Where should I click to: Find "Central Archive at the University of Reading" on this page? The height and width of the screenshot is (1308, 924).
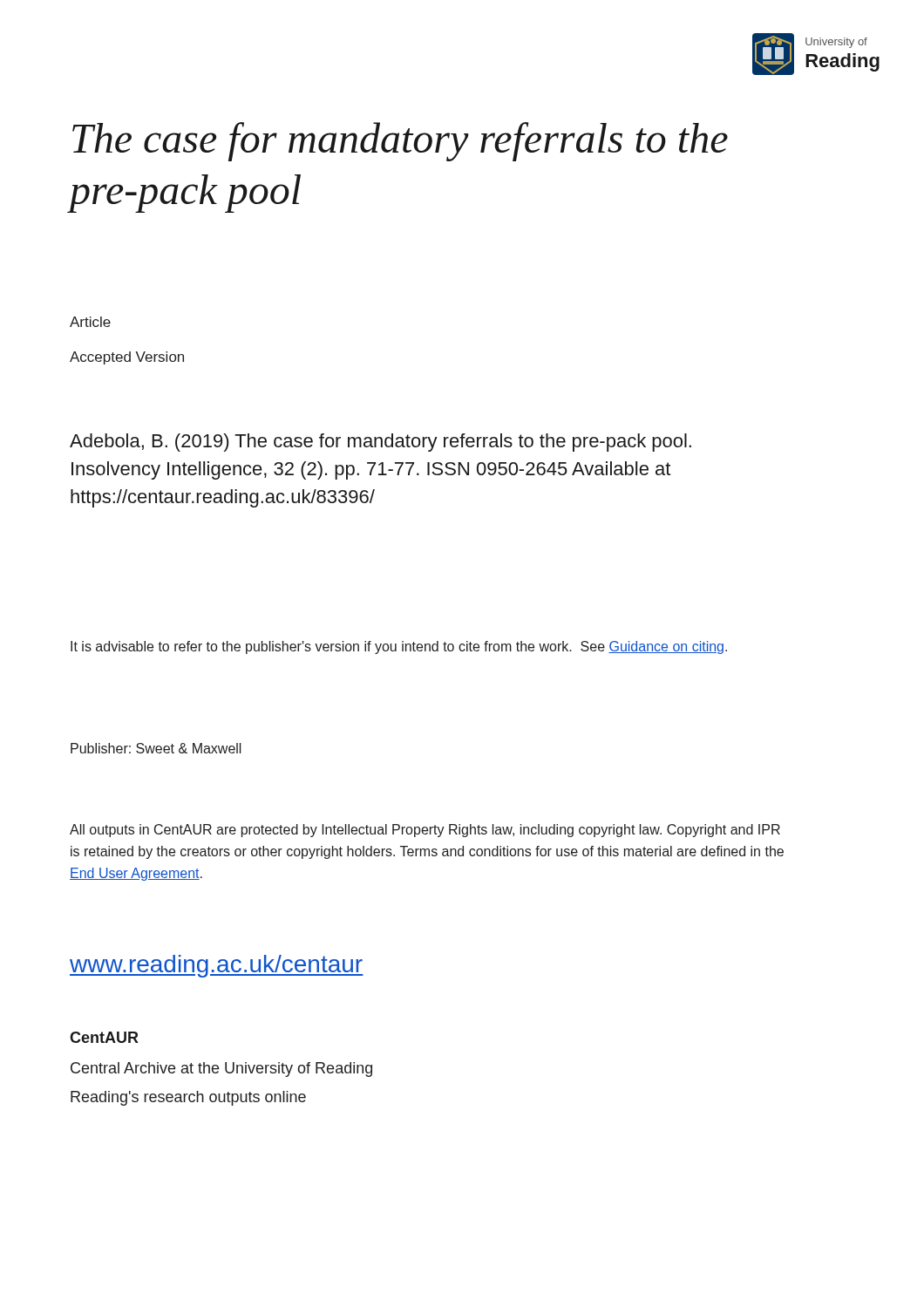221,1068
